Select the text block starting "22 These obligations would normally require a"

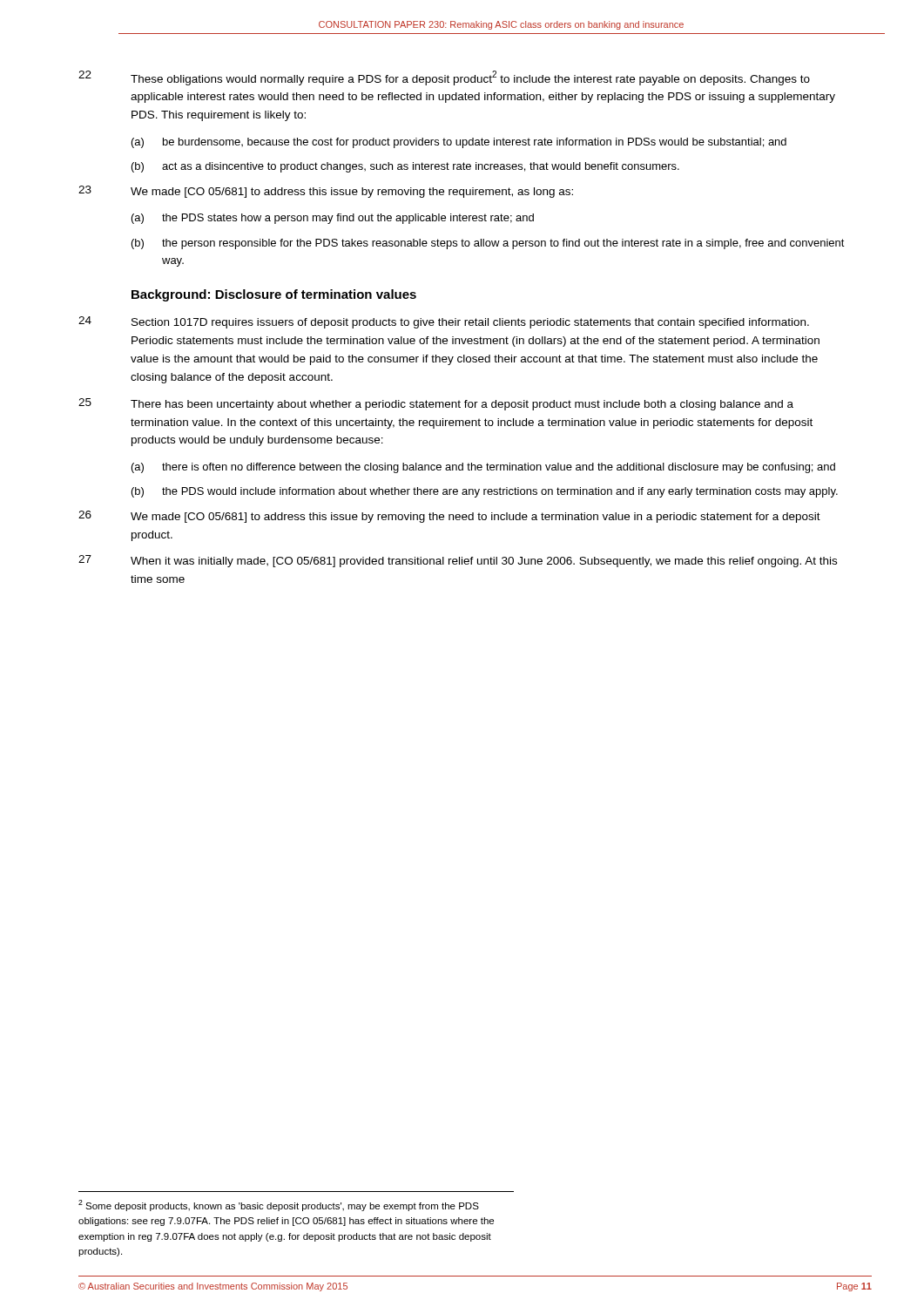(x=462, y=96)
